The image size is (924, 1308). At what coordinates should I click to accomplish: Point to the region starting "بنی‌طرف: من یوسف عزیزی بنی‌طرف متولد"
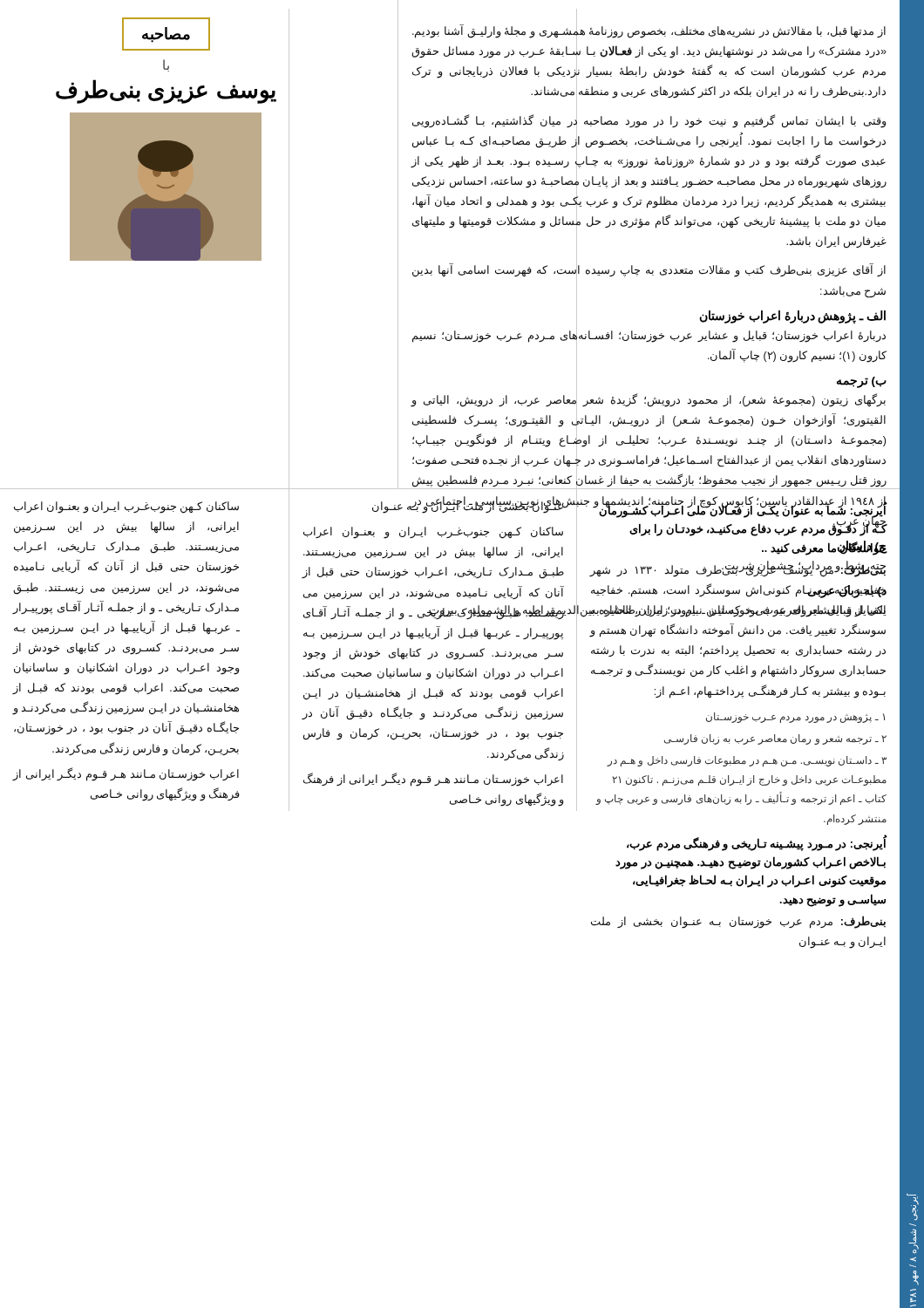point(738,631)
